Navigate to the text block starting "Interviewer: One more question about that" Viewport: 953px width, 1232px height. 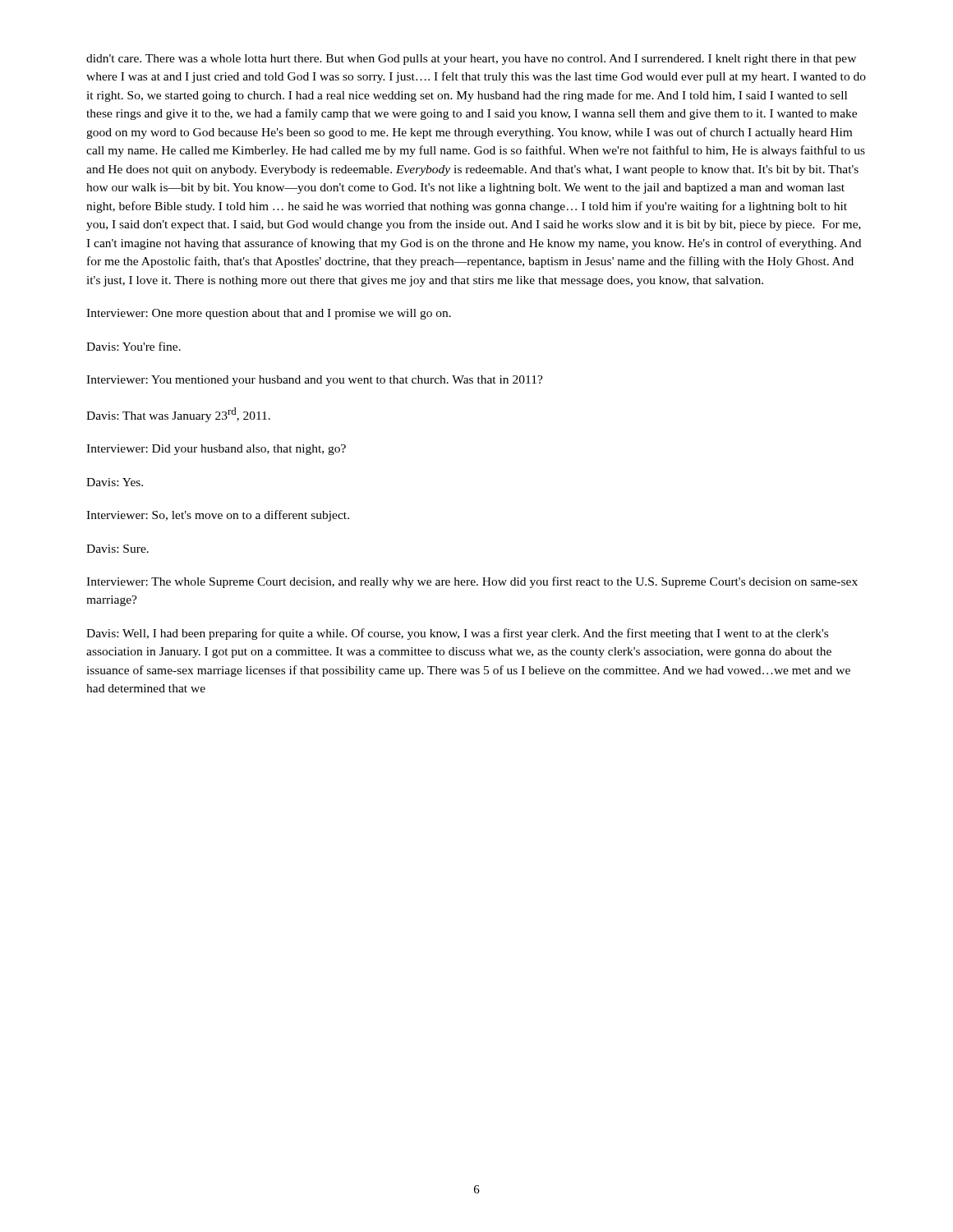[269, 313]
